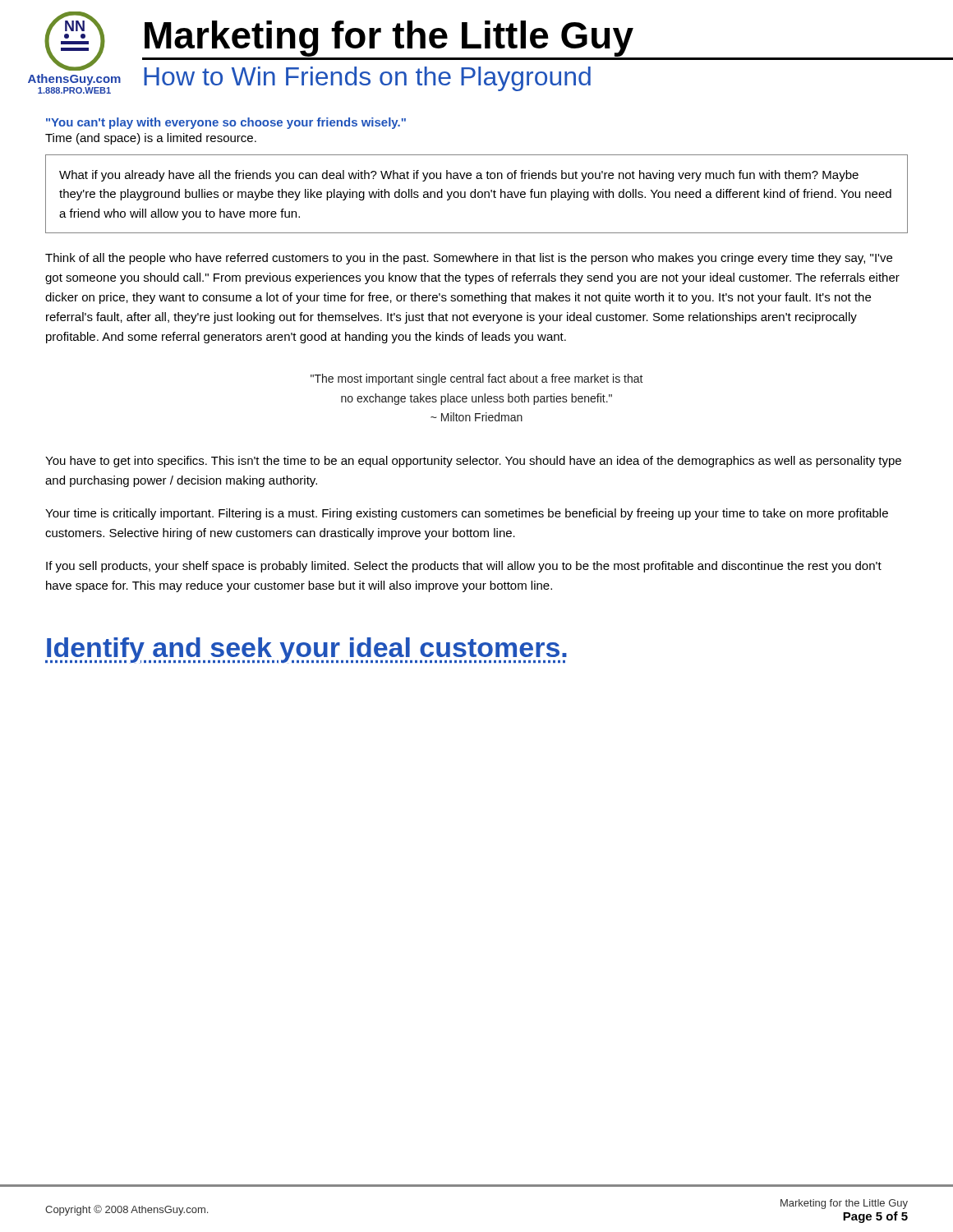
Task: Click on the element starting ""You can't play with everyone so choose your"
Action: pyautogui.click(x=226, y=123)
